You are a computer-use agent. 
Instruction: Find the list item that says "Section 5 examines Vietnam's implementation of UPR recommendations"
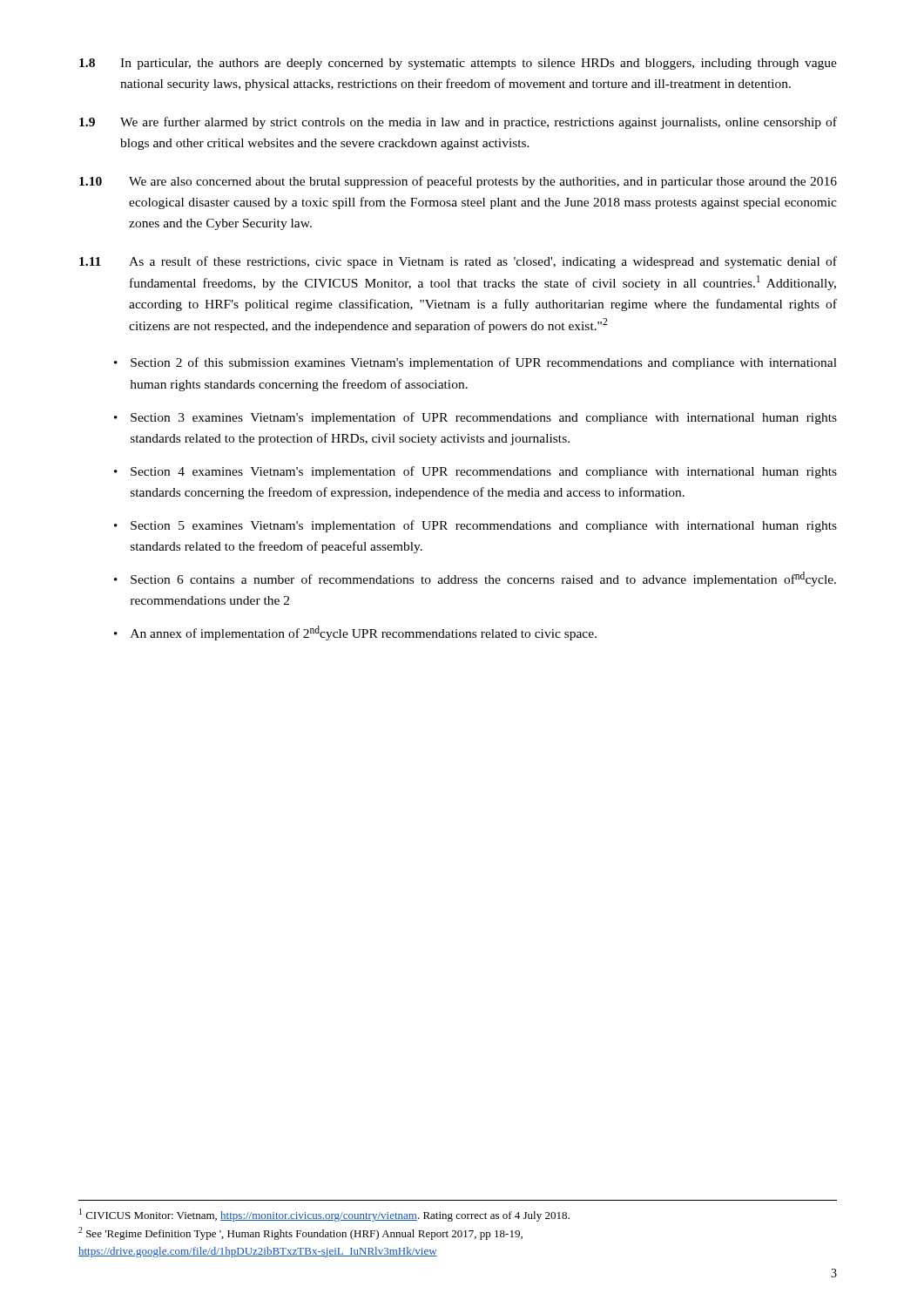coord(483,535)
